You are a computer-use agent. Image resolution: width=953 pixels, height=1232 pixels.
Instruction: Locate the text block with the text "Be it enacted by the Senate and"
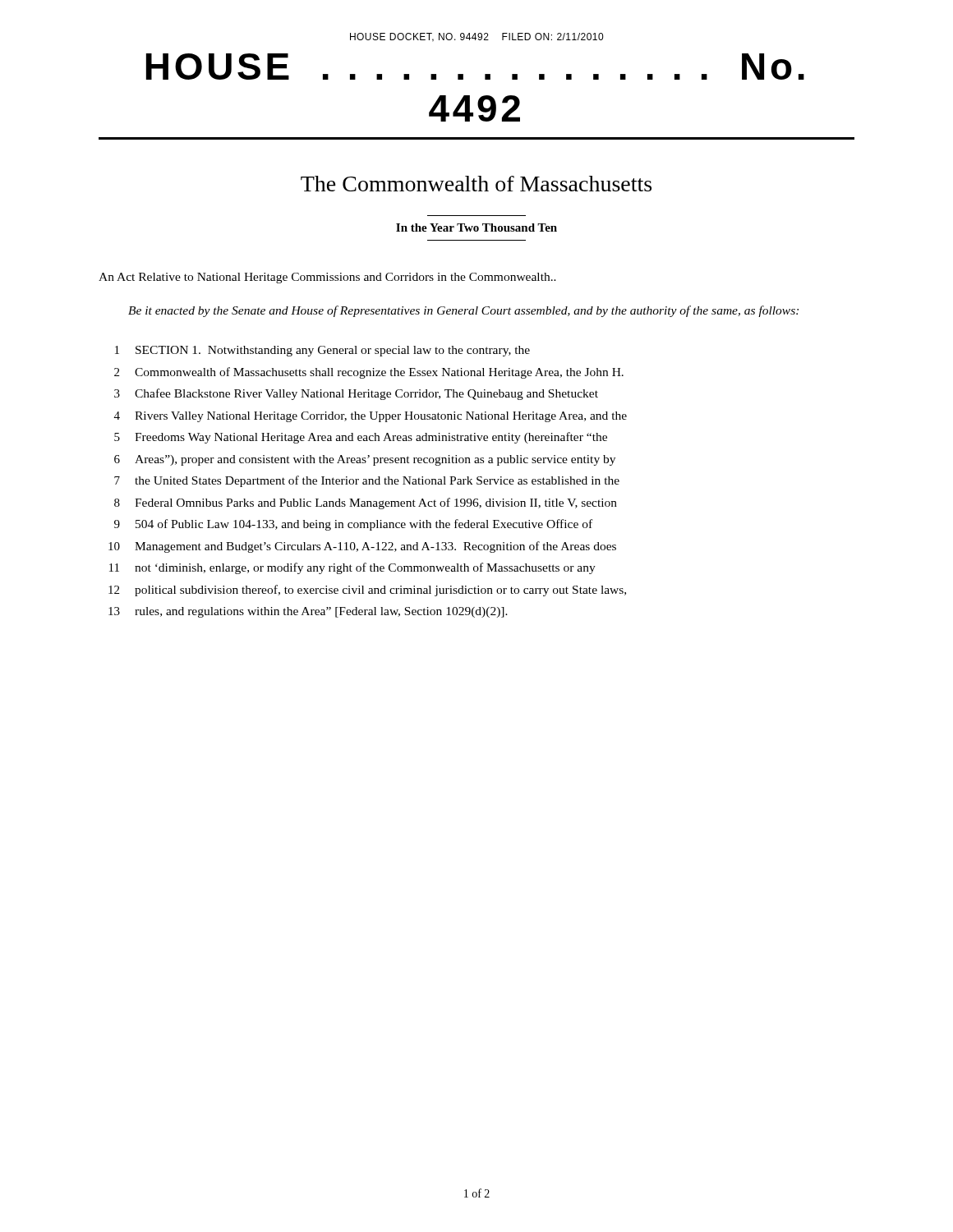(464, 310)
